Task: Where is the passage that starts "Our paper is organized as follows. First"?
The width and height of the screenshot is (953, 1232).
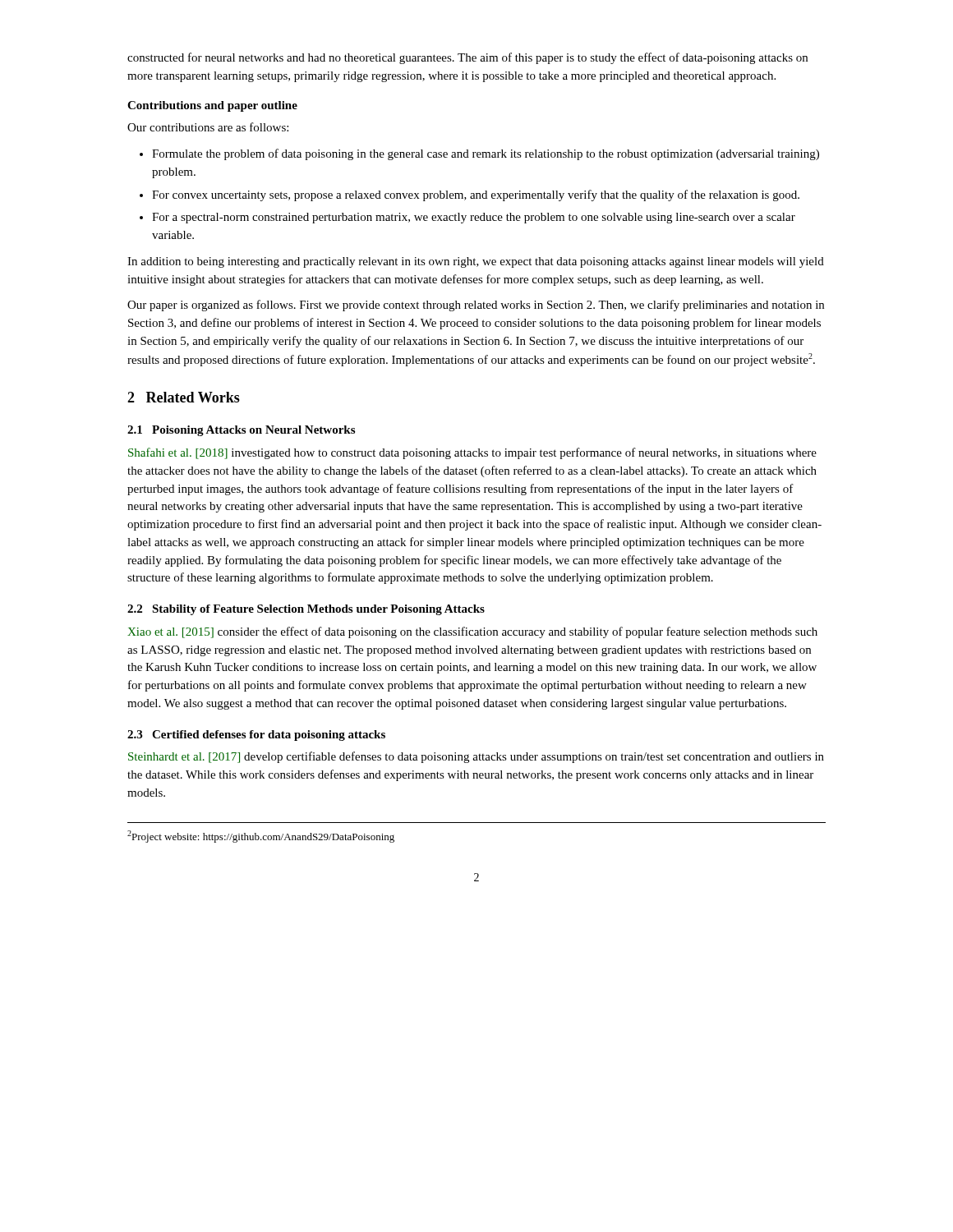Action: pyautogui.click(x=476, y=332)
